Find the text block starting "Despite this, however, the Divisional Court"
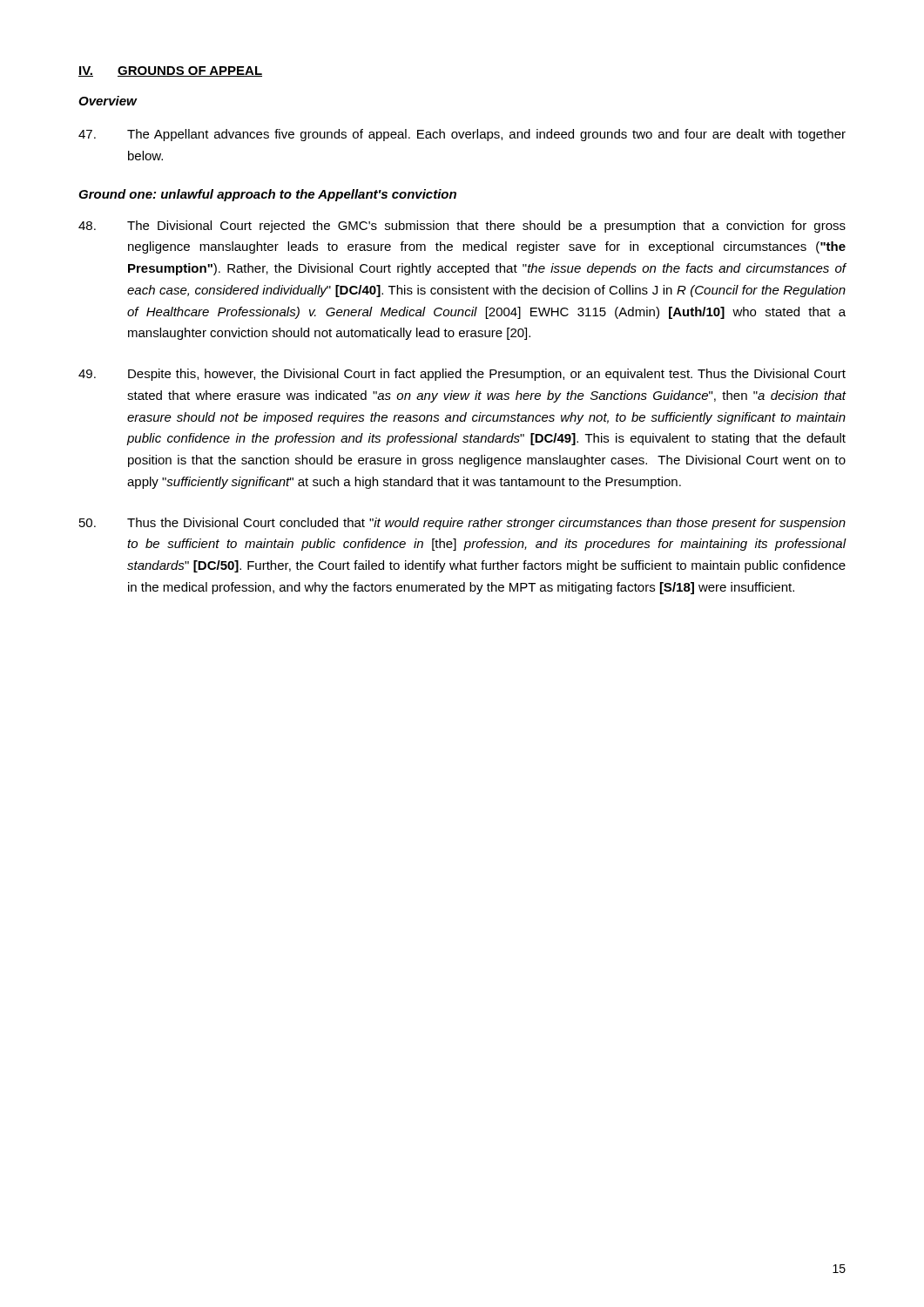This screenshot has width=924, height=1307. click(462, 428)
